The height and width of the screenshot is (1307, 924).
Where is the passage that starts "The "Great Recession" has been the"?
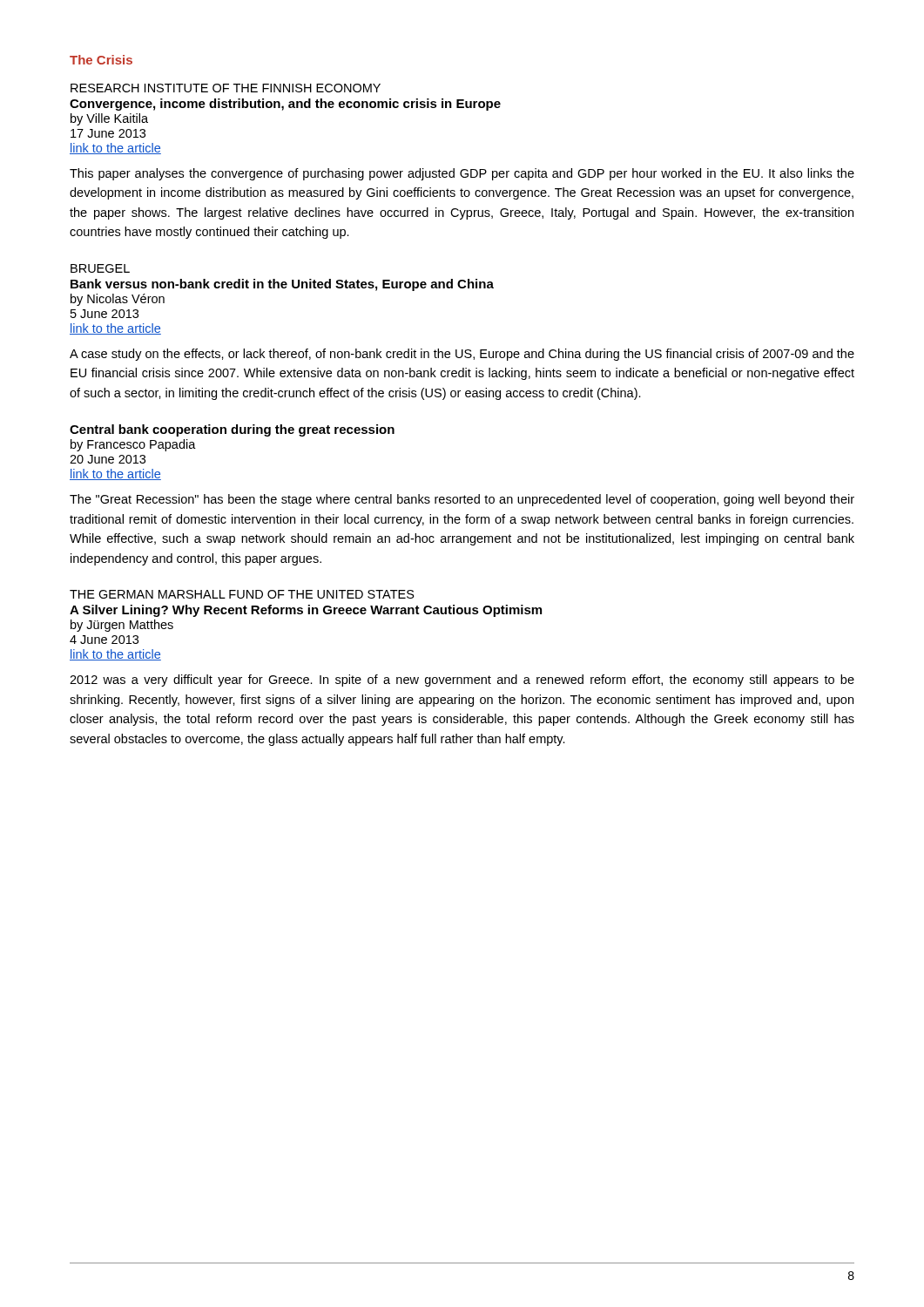(x=462, y=529)
